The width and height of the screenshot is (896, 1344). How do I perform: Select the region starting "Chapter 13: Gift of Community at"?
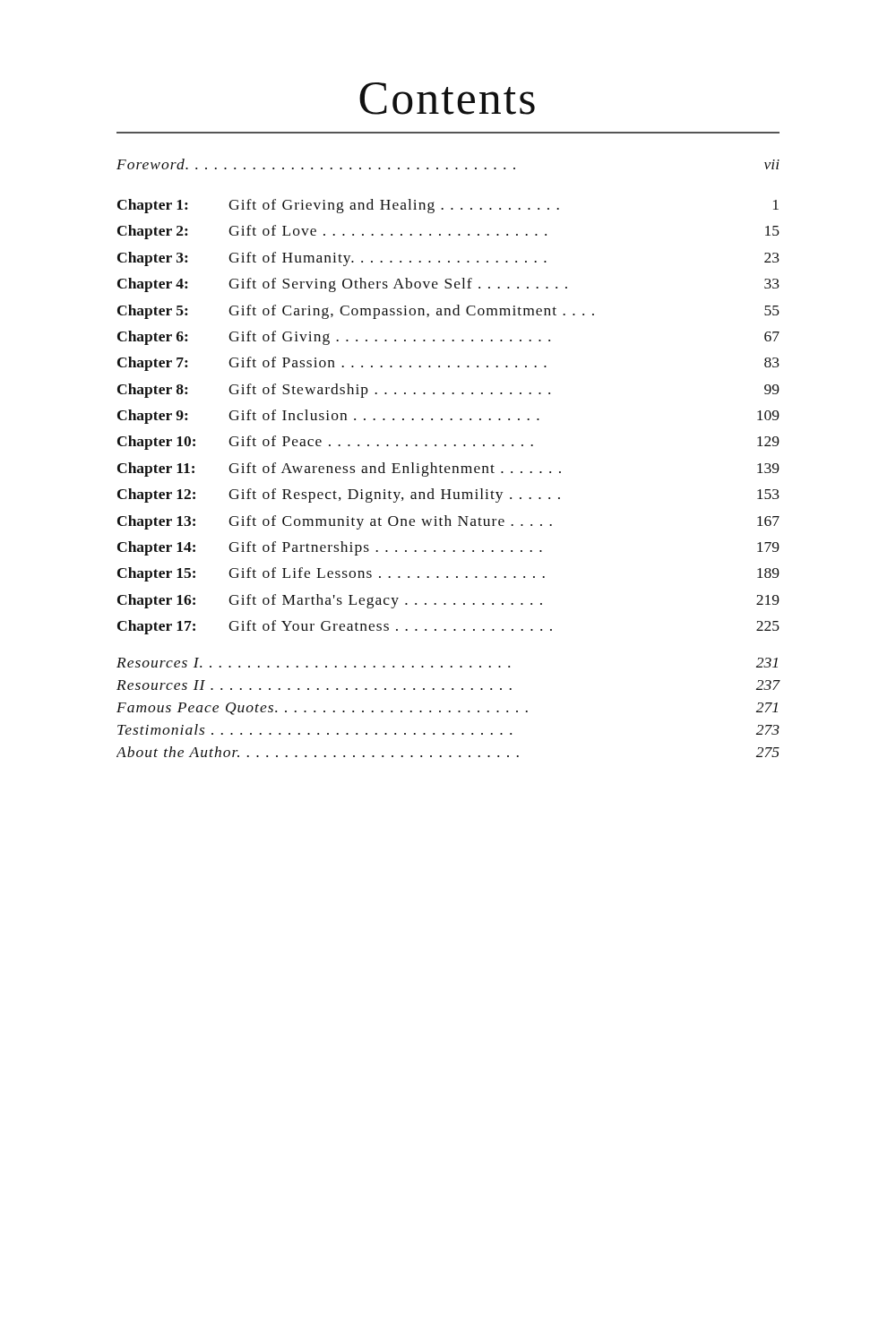click(x=448, y=521)
